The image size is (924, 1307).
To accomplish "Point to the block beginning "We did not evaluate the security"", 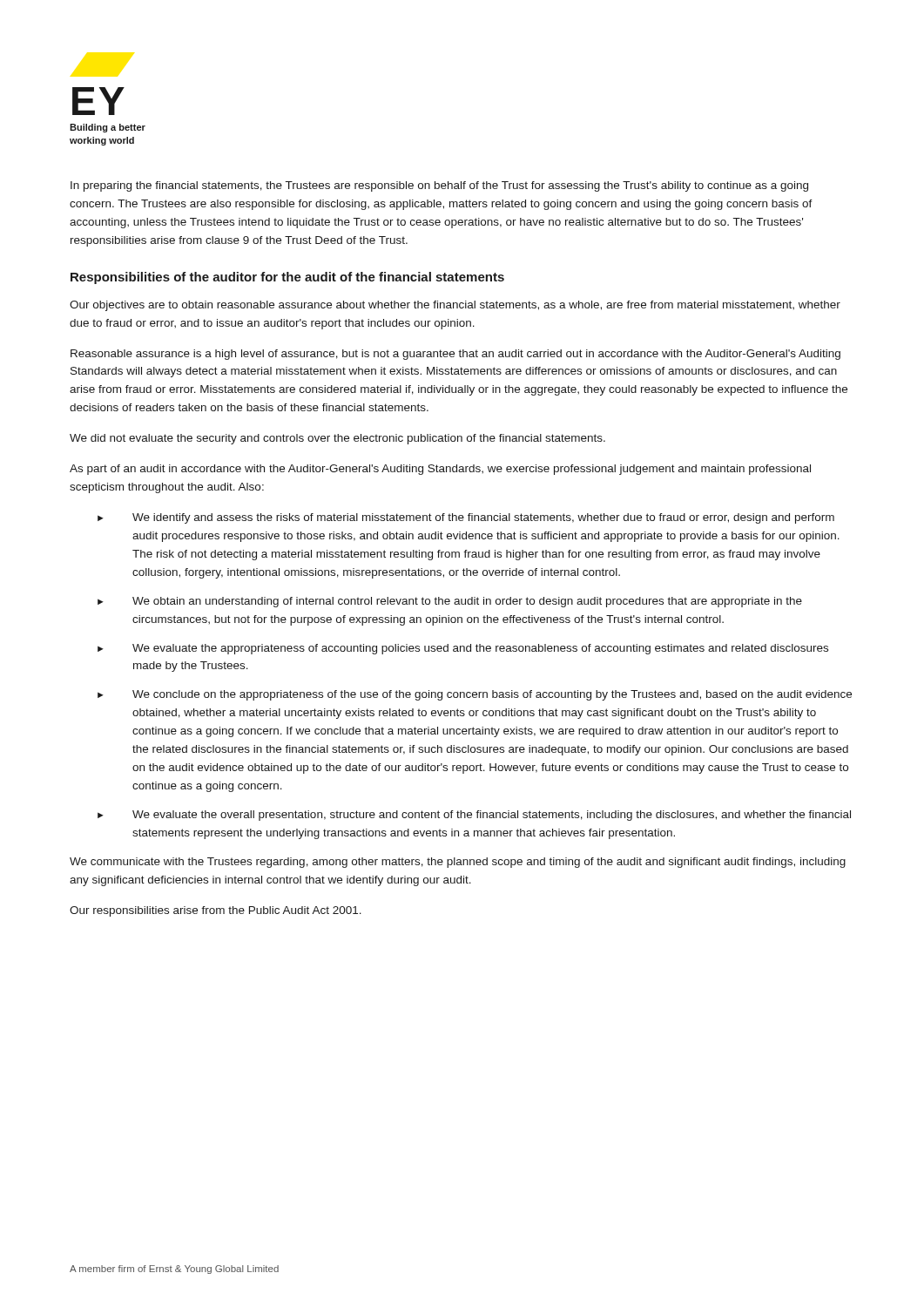I will [338, 438].
